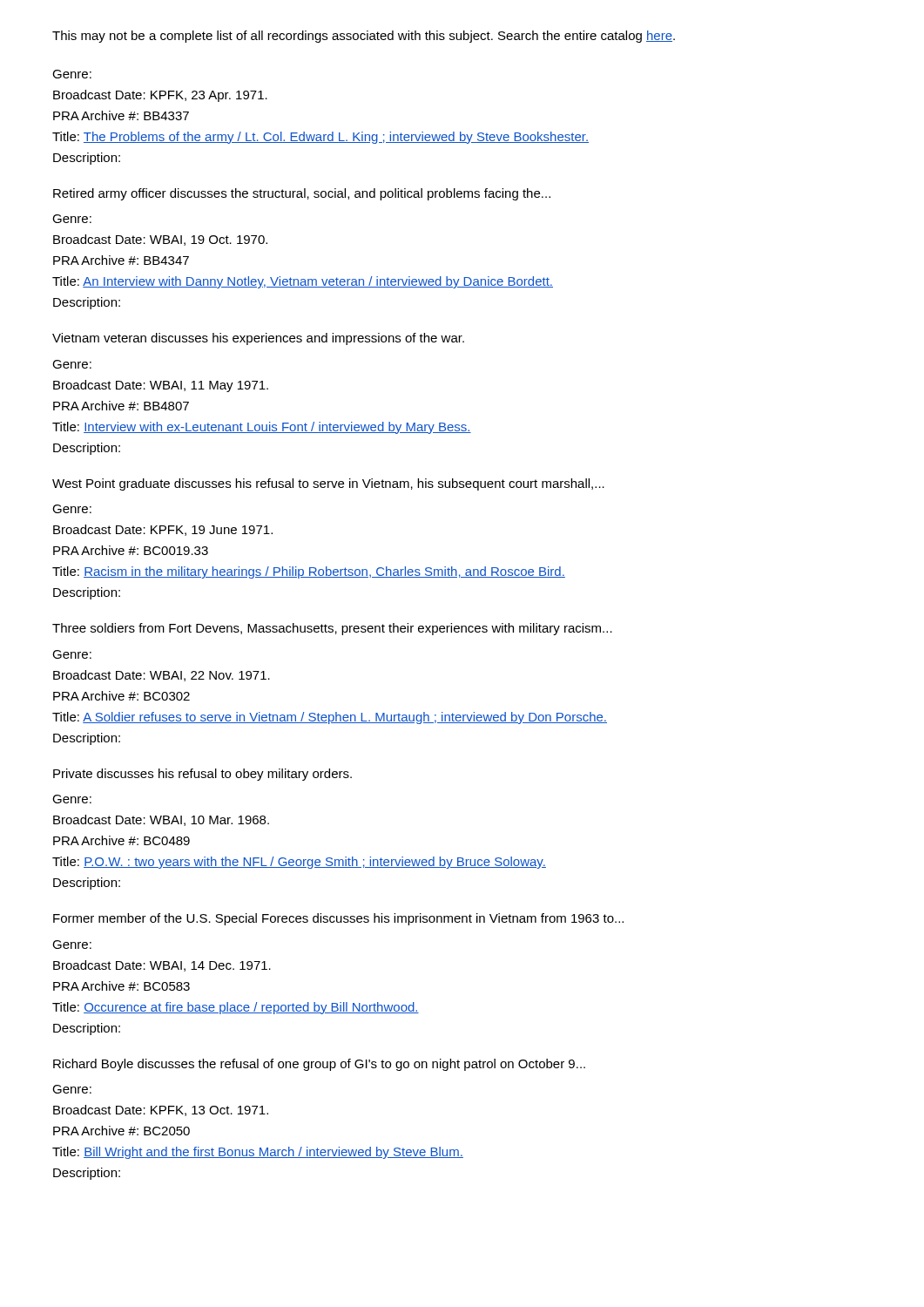The height and width of the screenshot is (1307, 924).
Task: Point to the block beginning "Genre: Broadcast Date: KPFK, 19 June"
Action: point(72,509)
